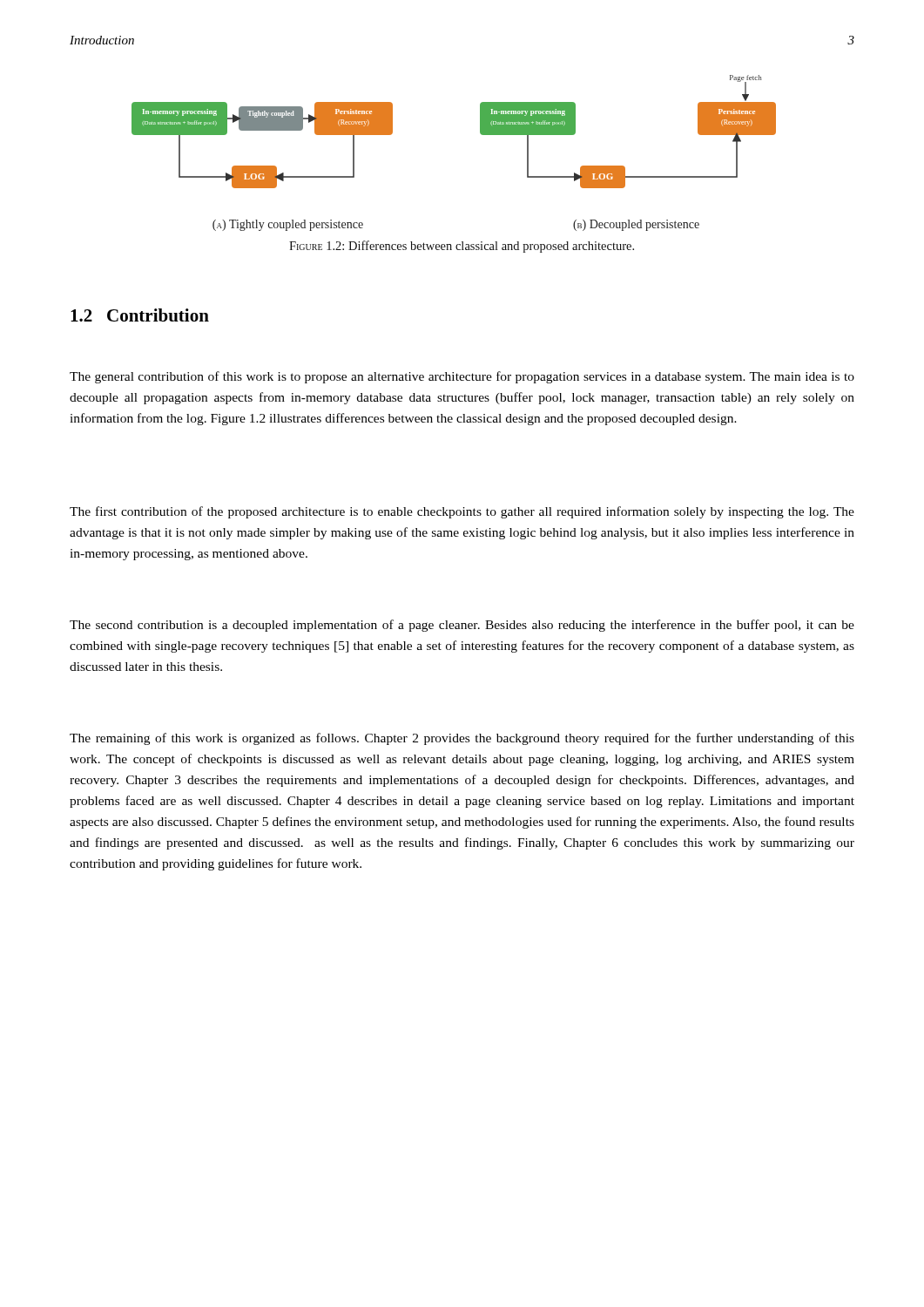This screenshot has height=1307, width=924.
Task: Click on the element starting "The first contribution of the"
Action: click(462, 532)
